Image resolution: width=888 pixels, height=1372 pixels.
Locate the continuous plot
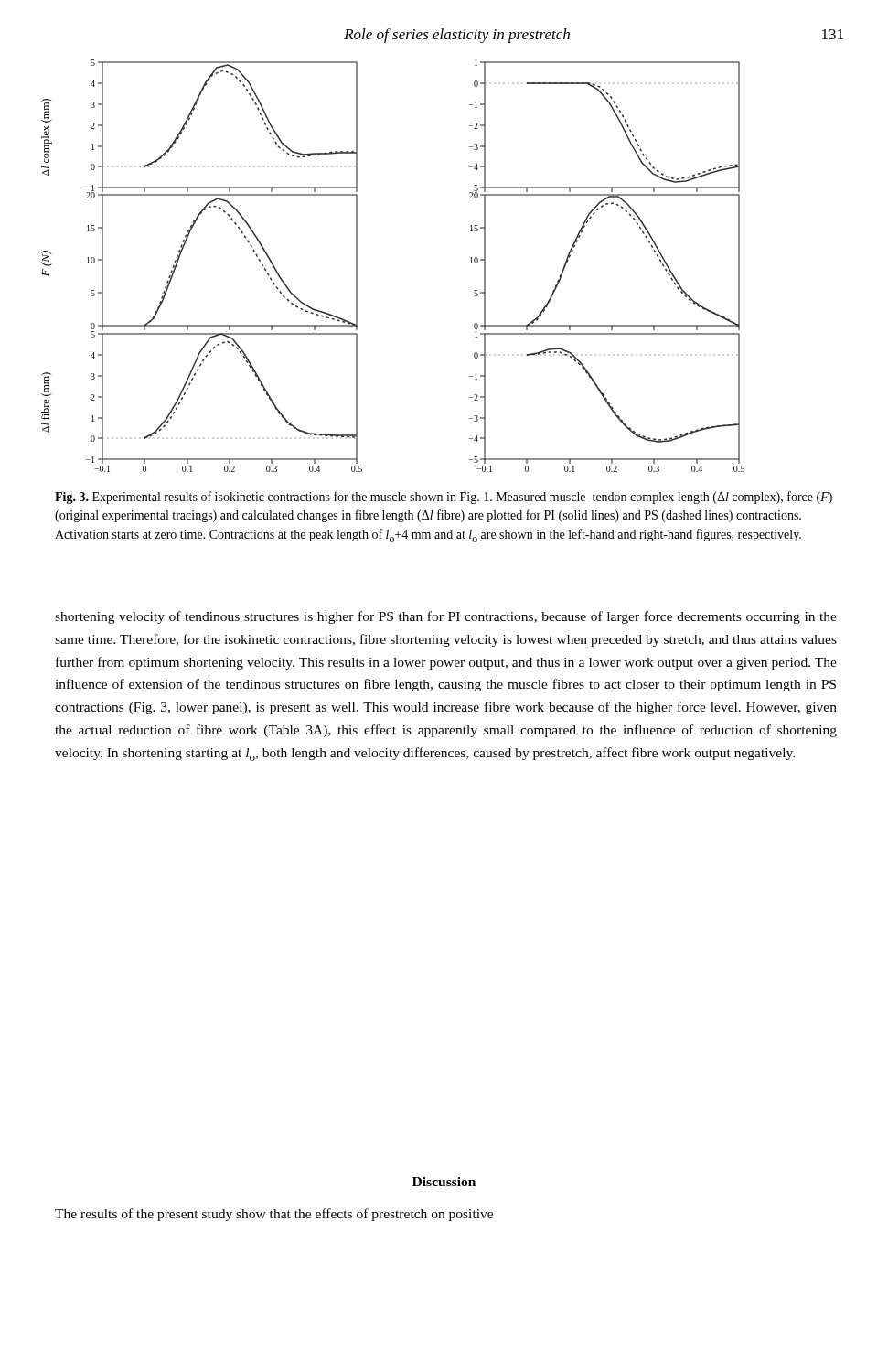point(439,265)
